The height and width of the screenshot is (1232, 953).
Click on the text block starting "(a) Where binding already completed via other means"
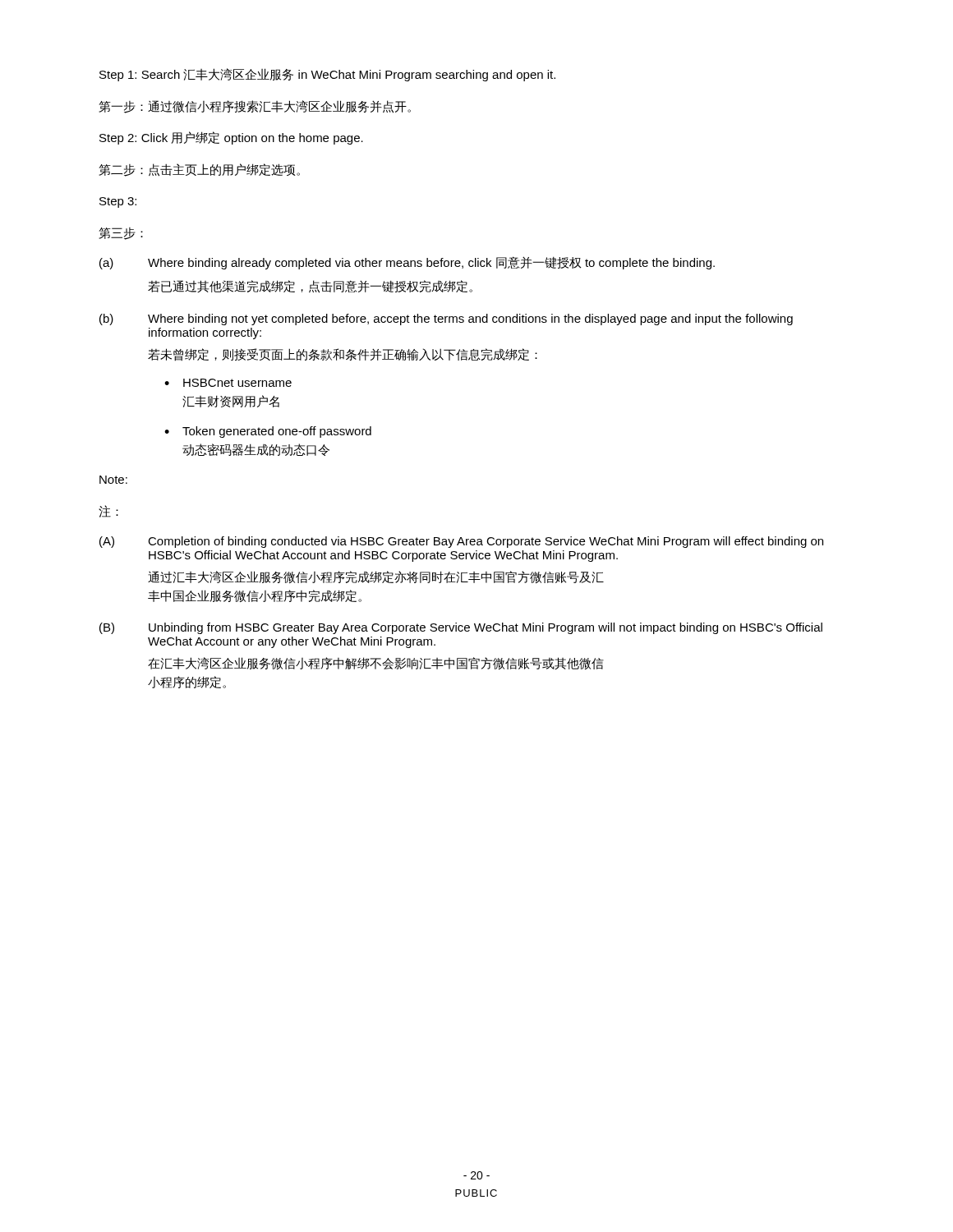point(476,263)
